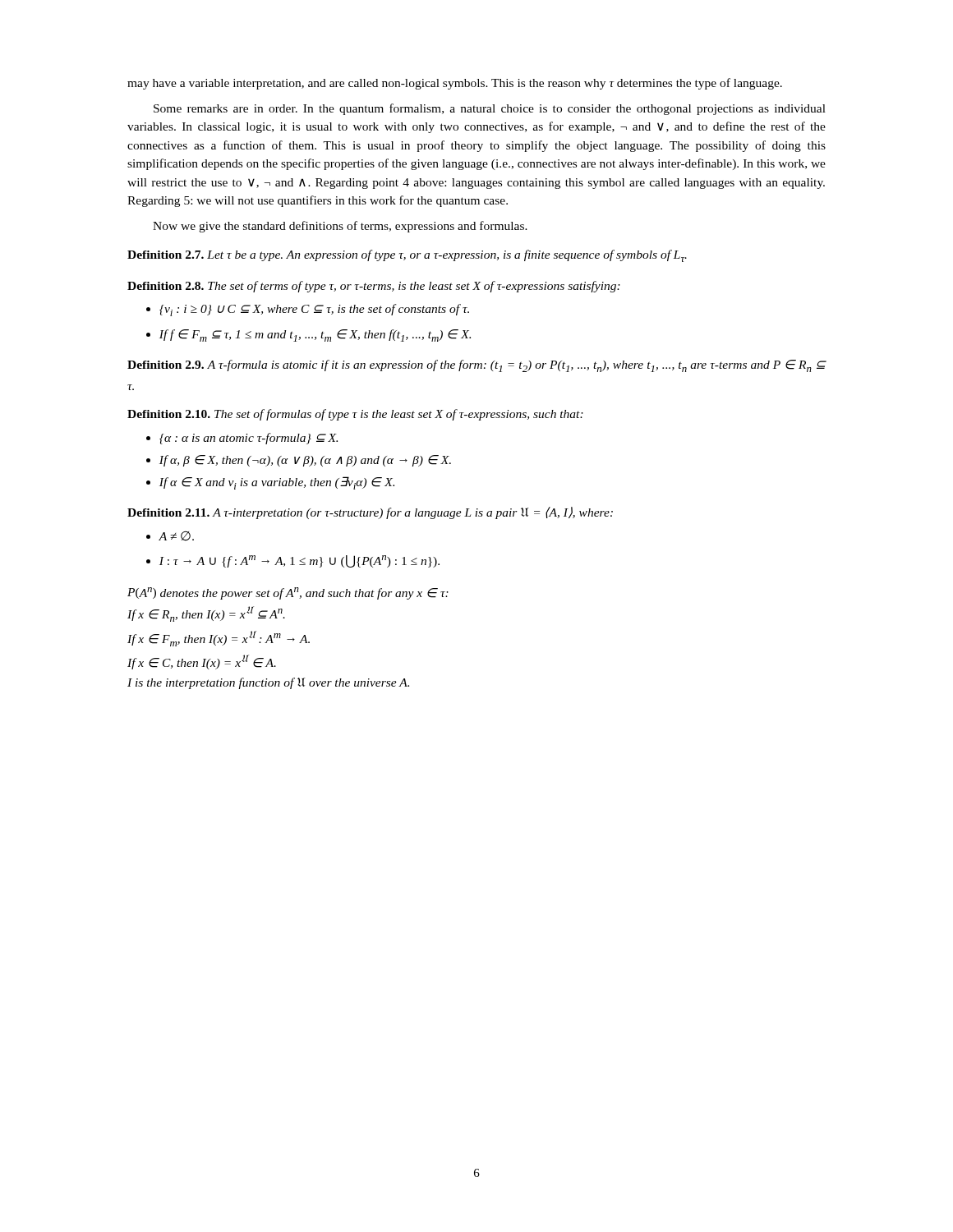Viewport: 953px width, 1232px height.
Task: Find the block on this page that starts "I : τ → A ∪ {f"
Action: pos(300,559)
